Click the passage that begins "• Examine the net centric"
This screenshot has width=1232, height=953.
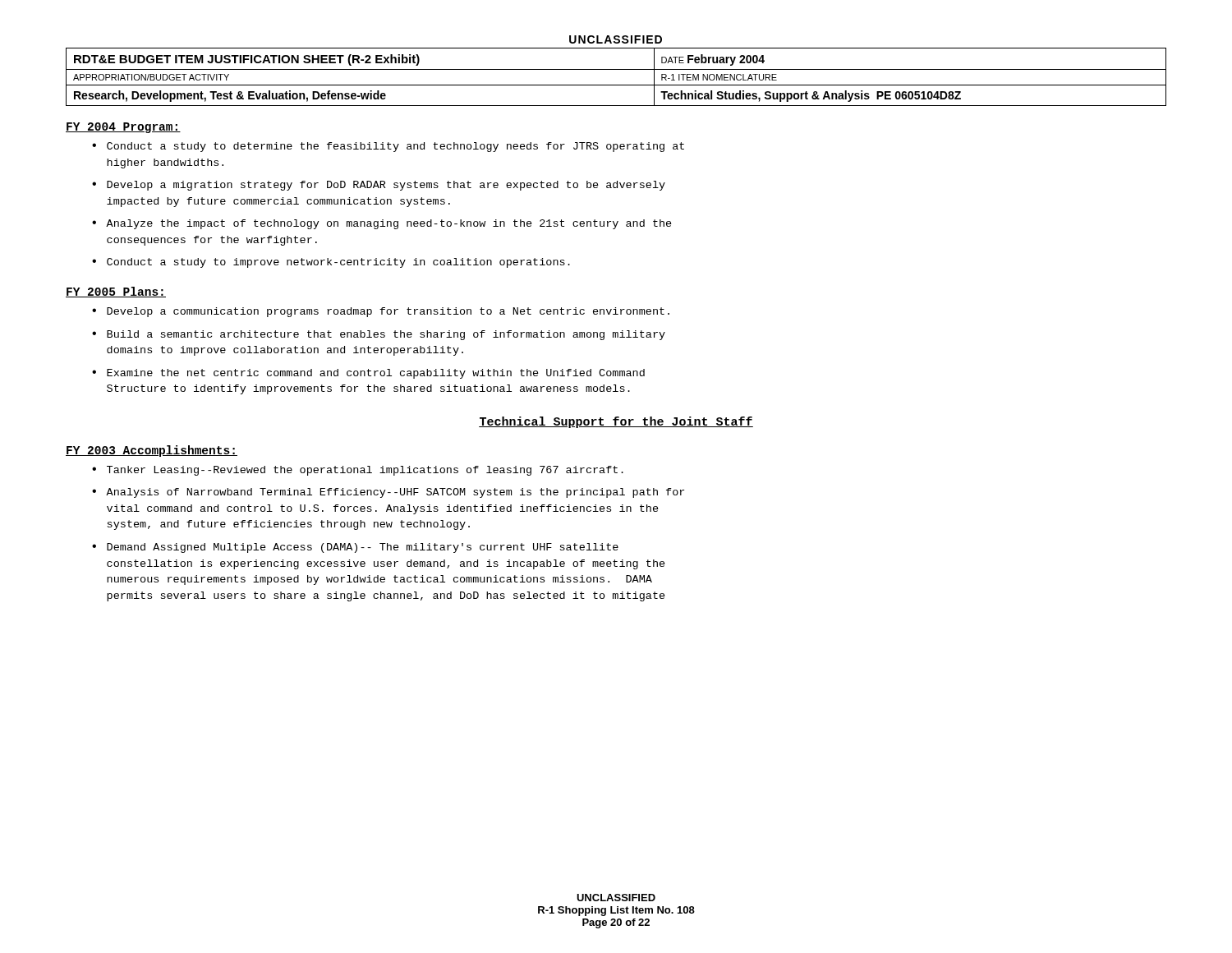click(x=368, y=381)
